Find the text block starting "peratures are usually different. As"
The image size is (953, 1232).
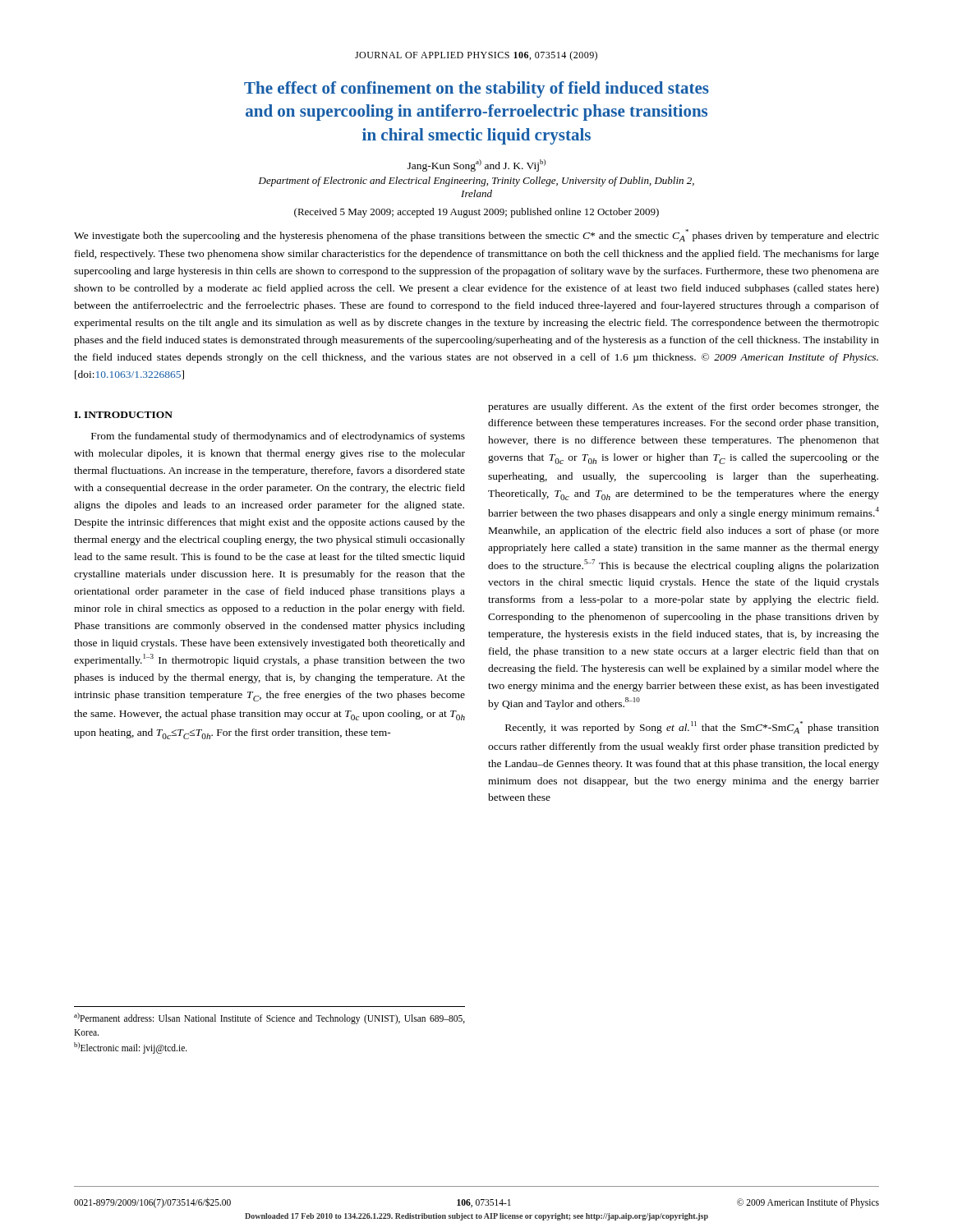point(684,602)
